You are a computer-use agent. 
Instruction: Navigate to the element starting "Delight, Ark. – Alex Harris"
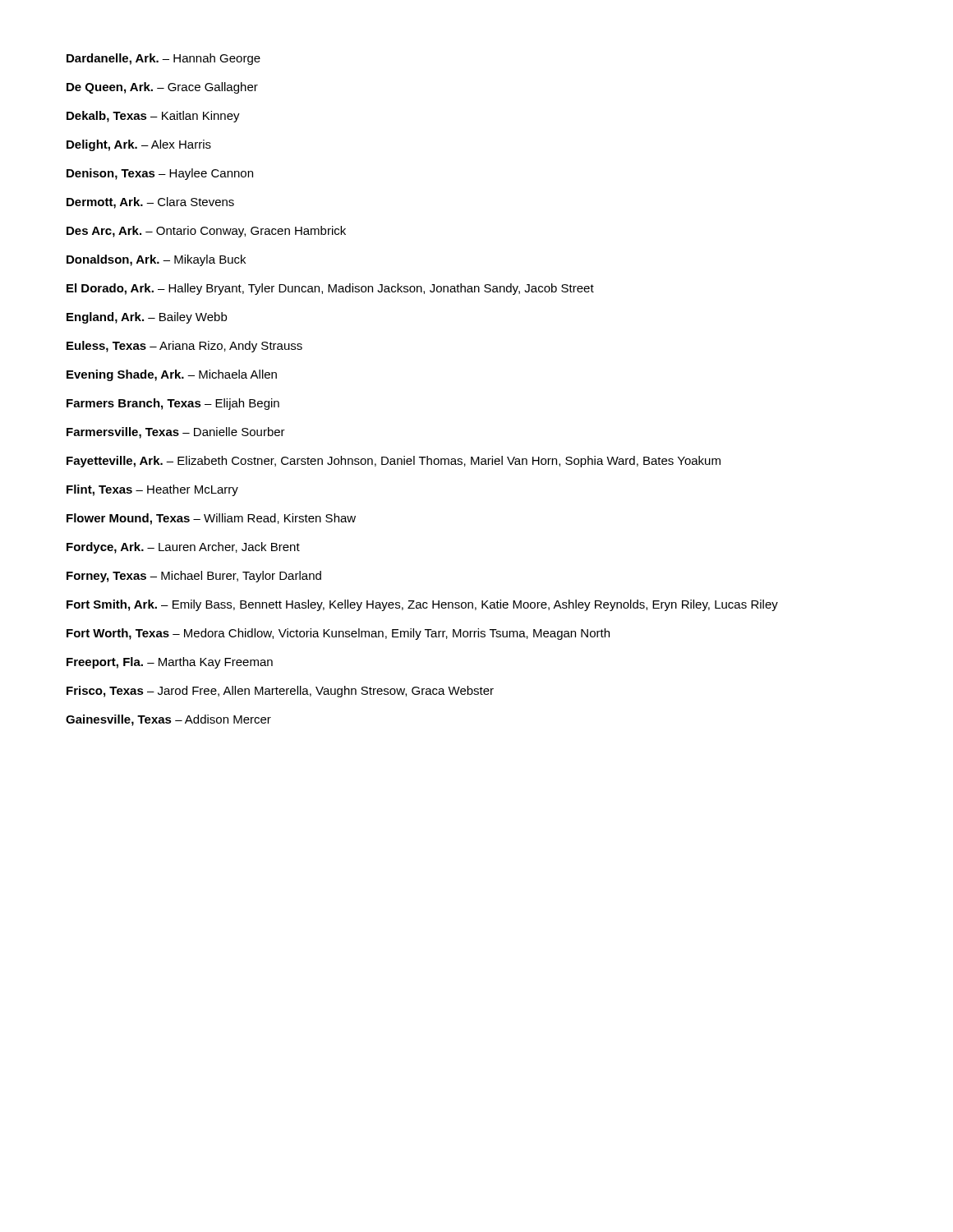coord(138,144)
